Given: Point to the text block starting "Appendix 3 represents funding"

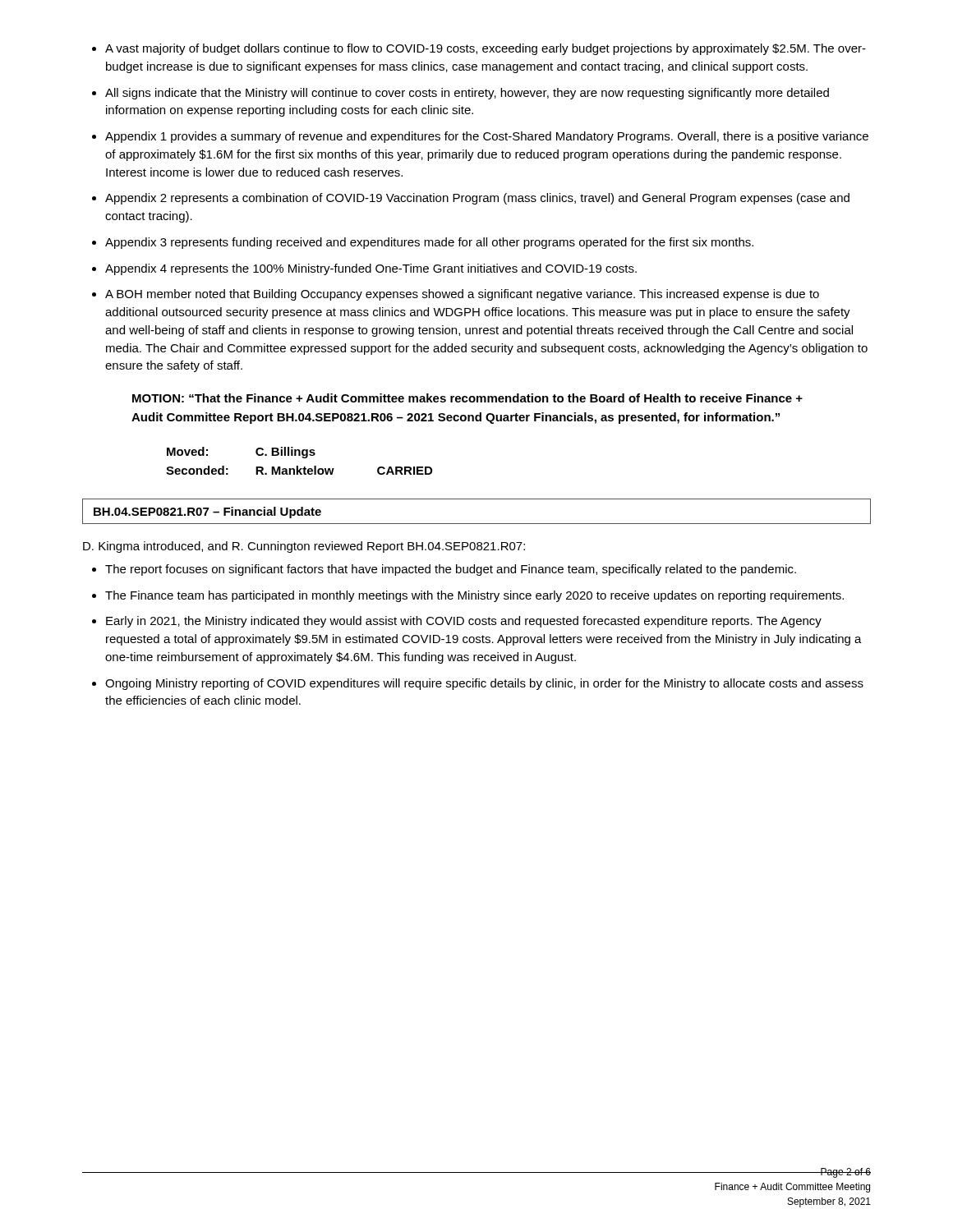Looking at the screenshot, I should point(476,242).
